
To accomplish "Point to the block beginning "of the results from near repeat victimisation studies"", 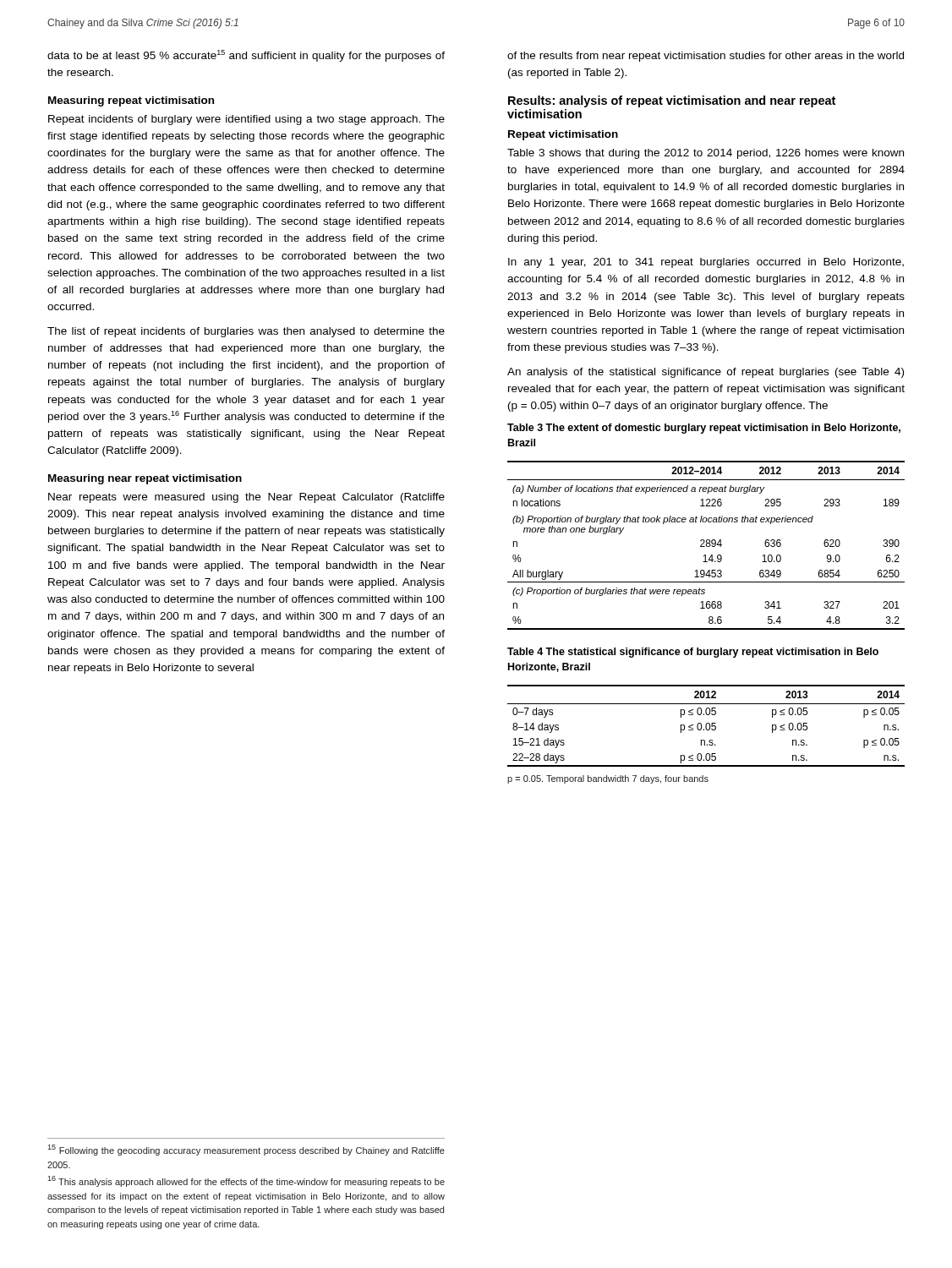I will (x=706, y=64).
